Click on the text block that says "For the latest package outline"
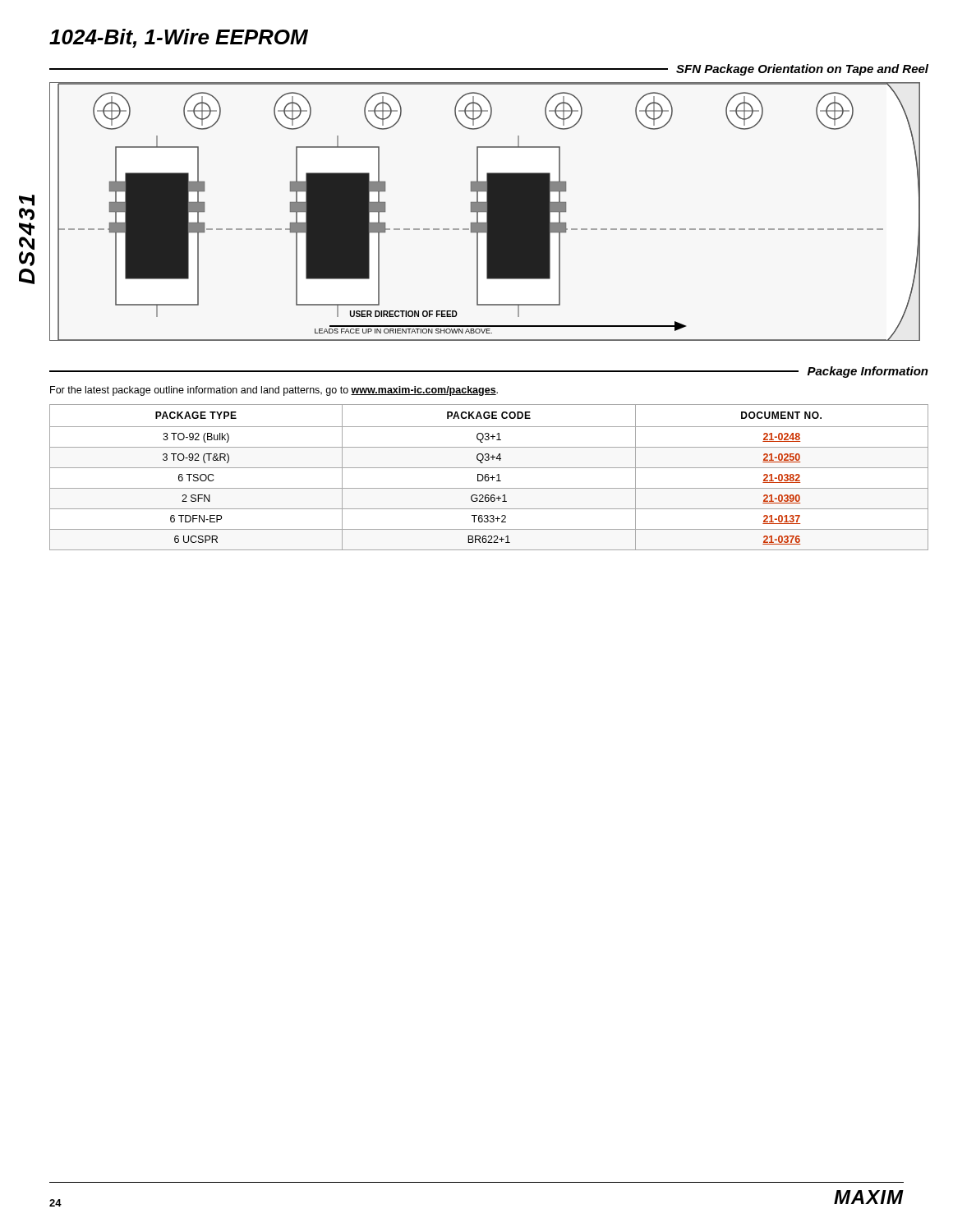953x1232 pixels. (274, 390)
